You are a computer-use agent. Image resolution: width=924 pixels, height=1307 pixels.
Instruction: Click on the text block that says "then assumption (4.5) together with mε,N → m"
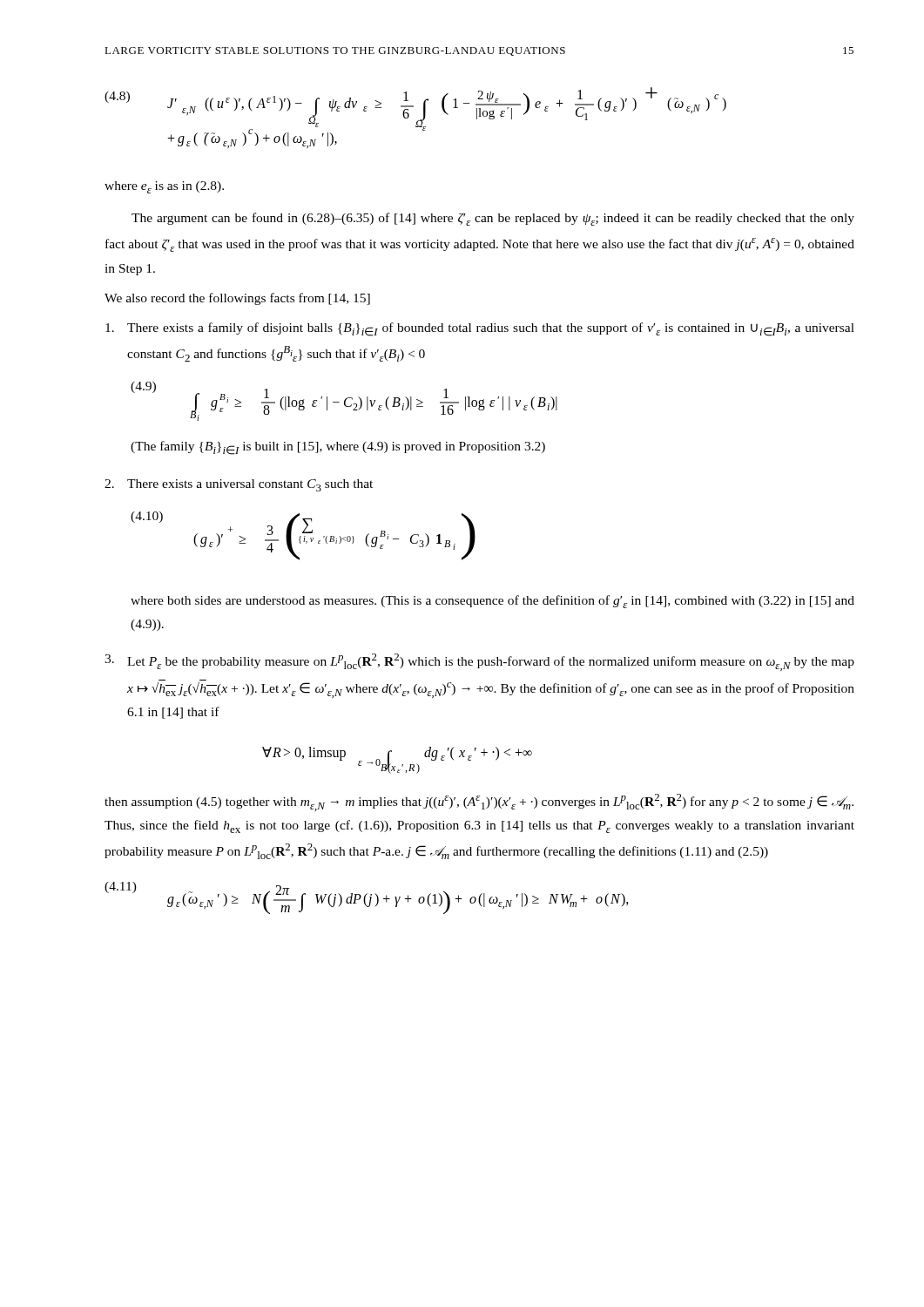tap(479, 827)
